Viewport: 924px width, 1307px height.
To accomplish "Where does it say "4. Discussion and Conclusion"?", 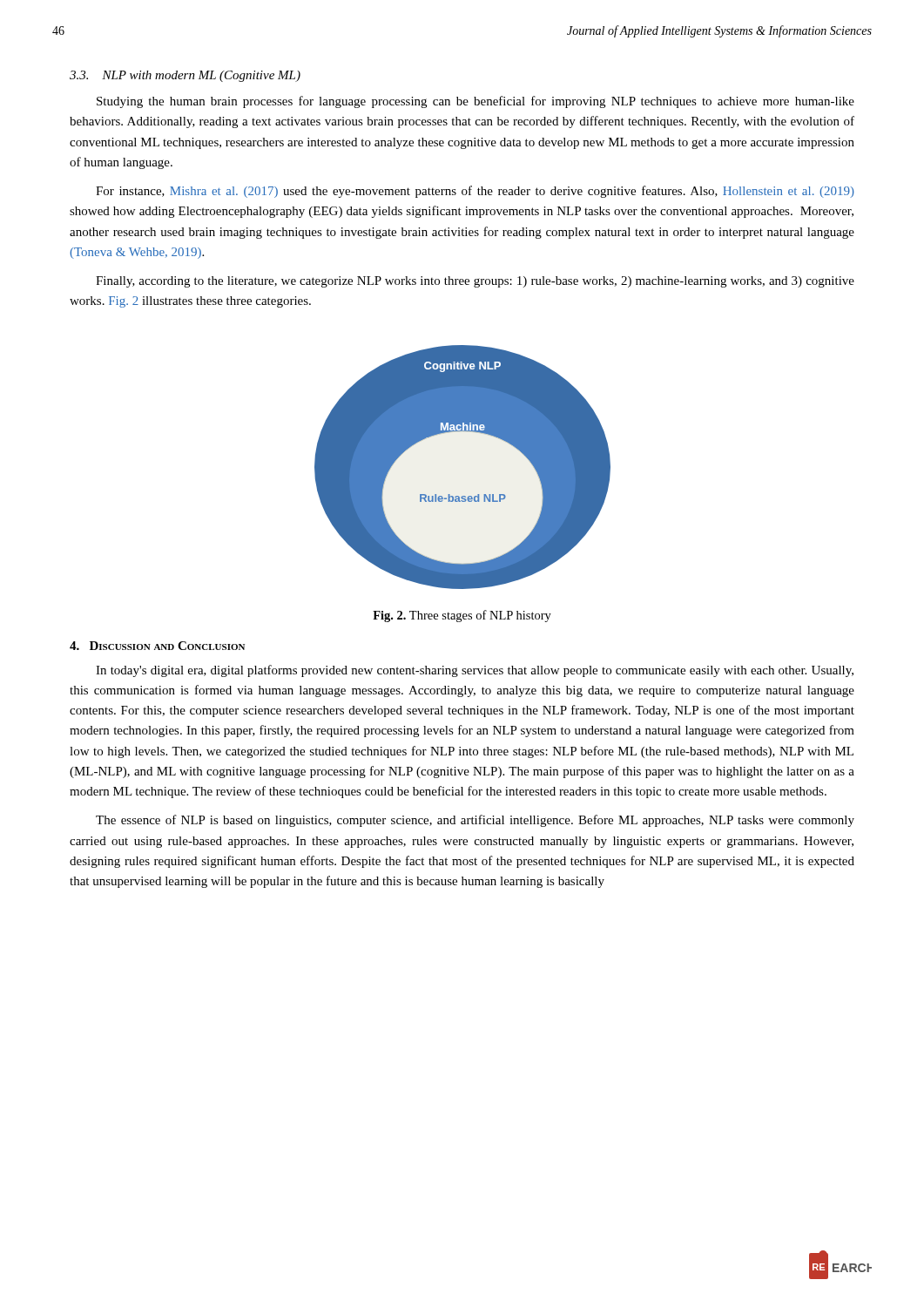I will [157, 645].
